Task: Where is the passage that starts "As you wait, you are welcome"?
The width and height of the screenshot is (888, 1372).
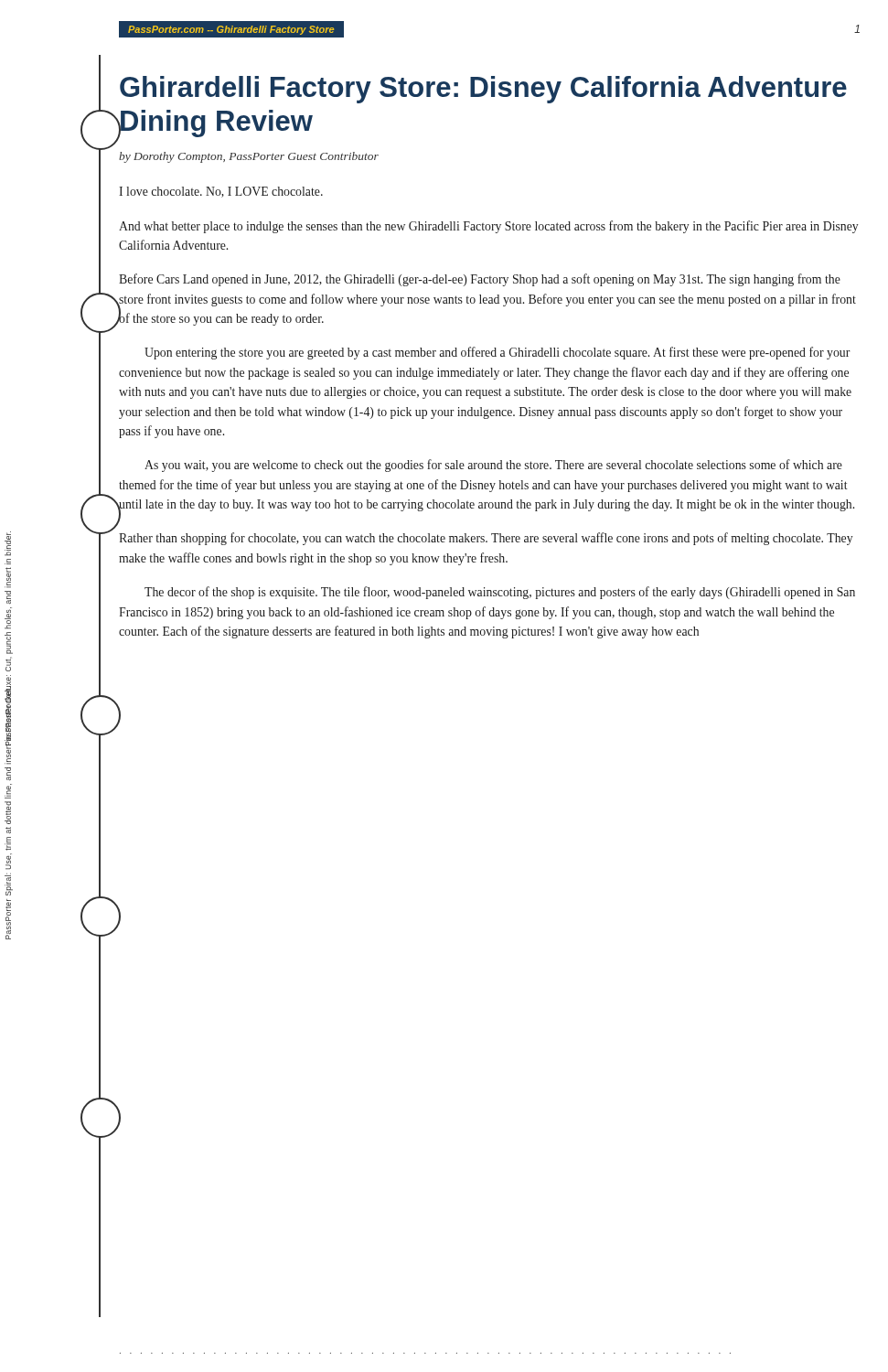Action: [x=487, y=485]
